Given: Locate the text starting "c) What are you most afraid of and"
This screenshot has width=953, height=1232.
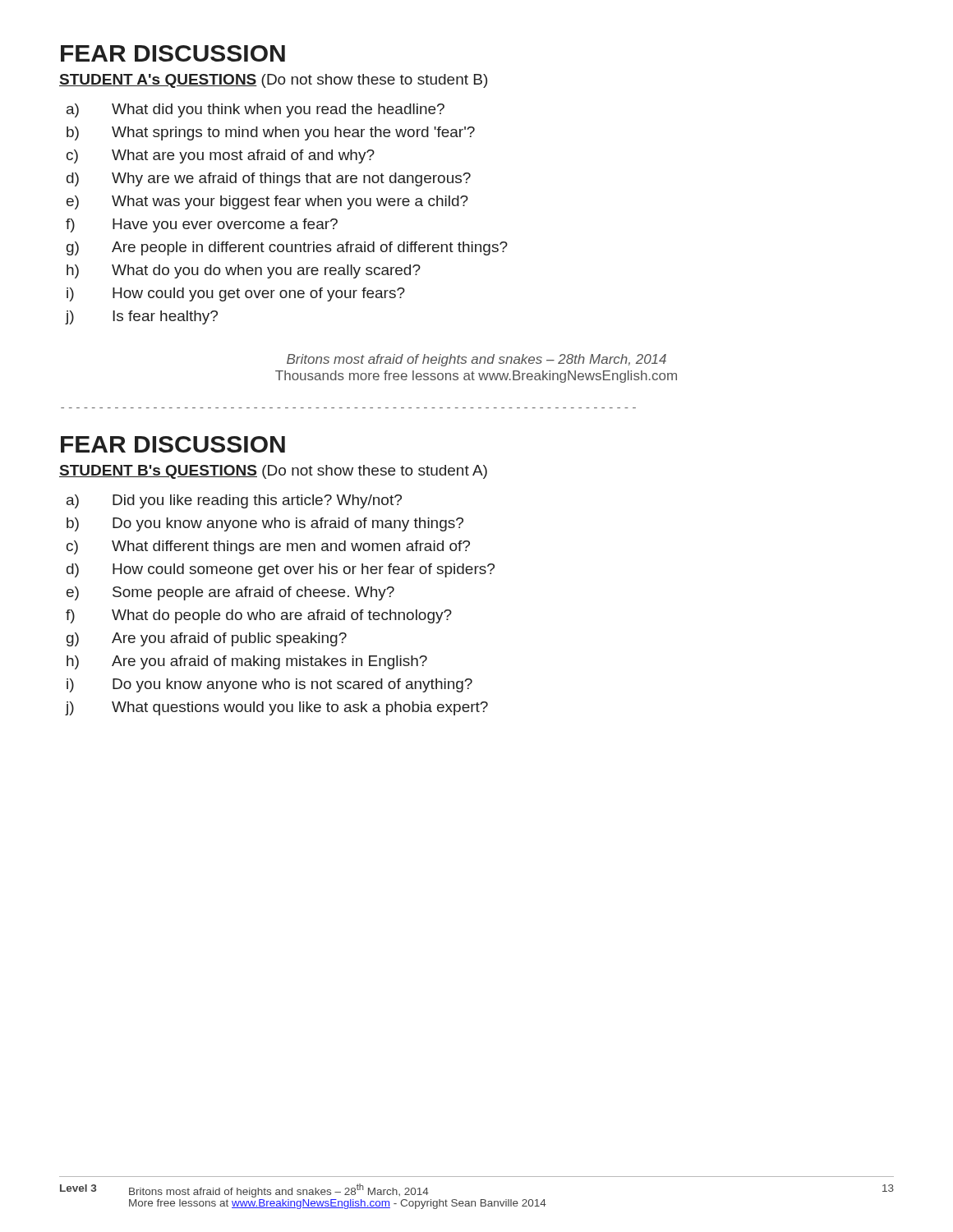Looking at the screenshot, I should pos(221,156).
